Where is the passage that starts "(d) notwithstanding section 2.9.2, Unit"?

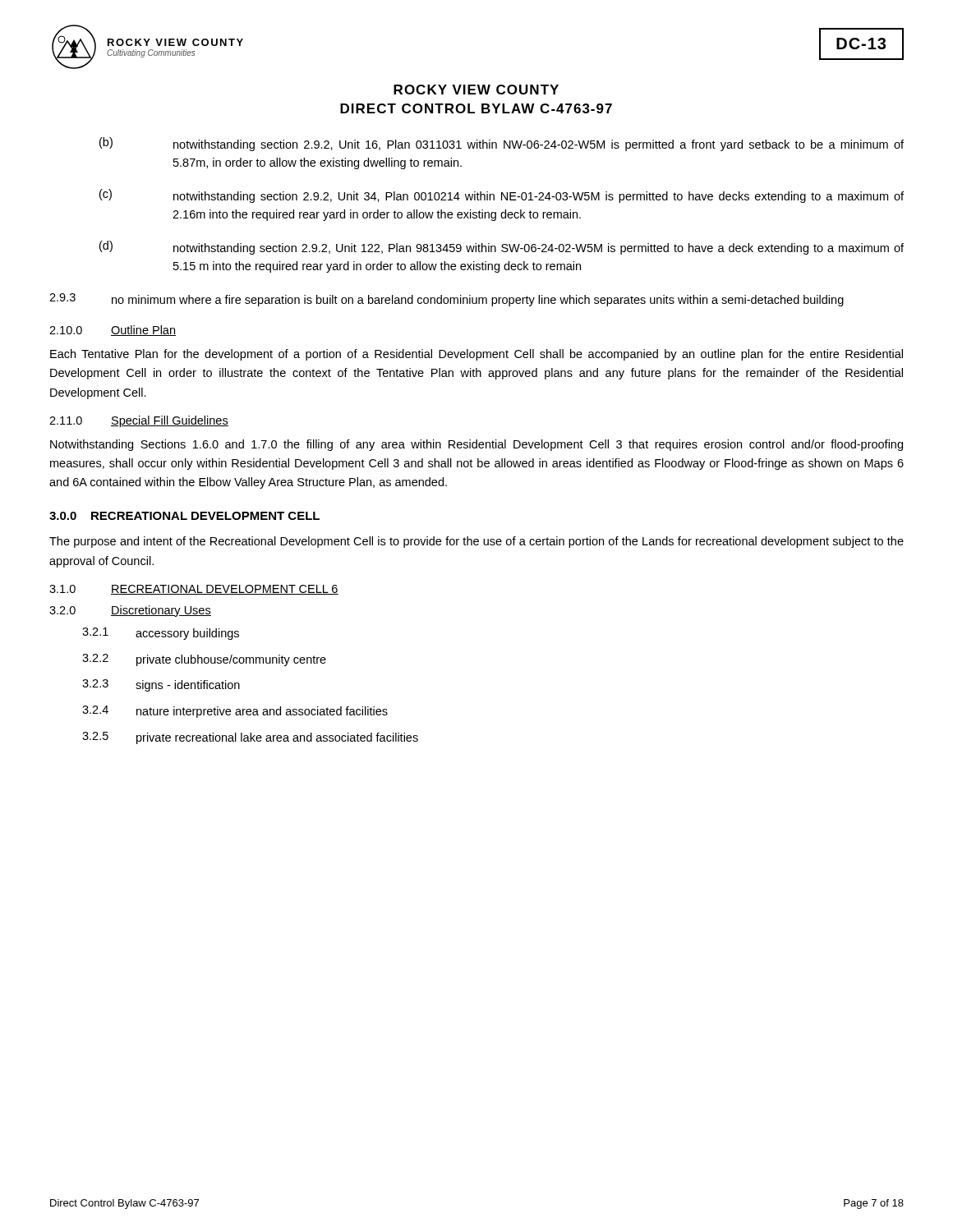click(x=476, y=257)
